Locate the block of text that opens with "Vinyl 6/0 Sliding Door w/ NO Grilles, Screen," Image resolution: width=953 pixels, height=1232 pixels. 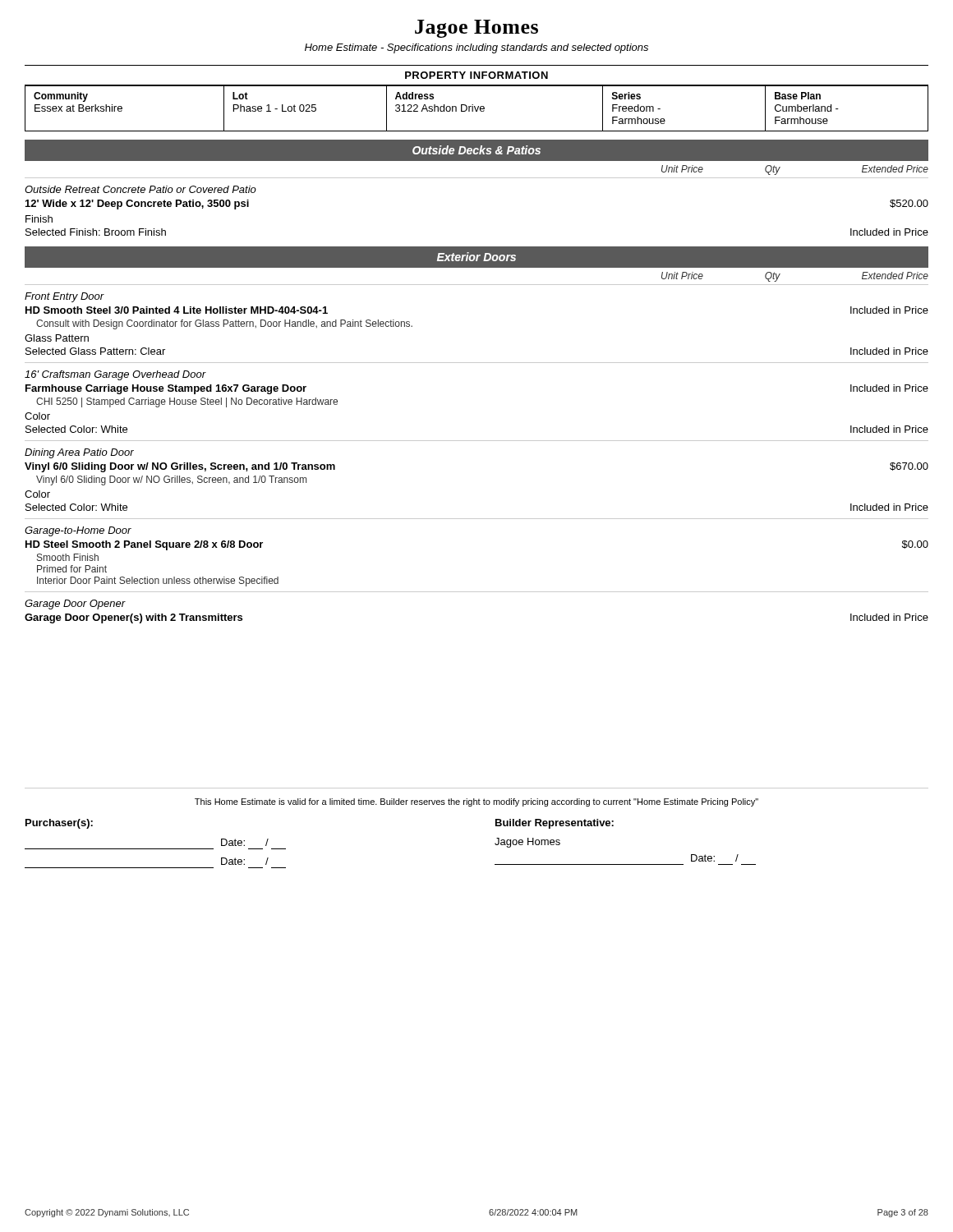172,480
